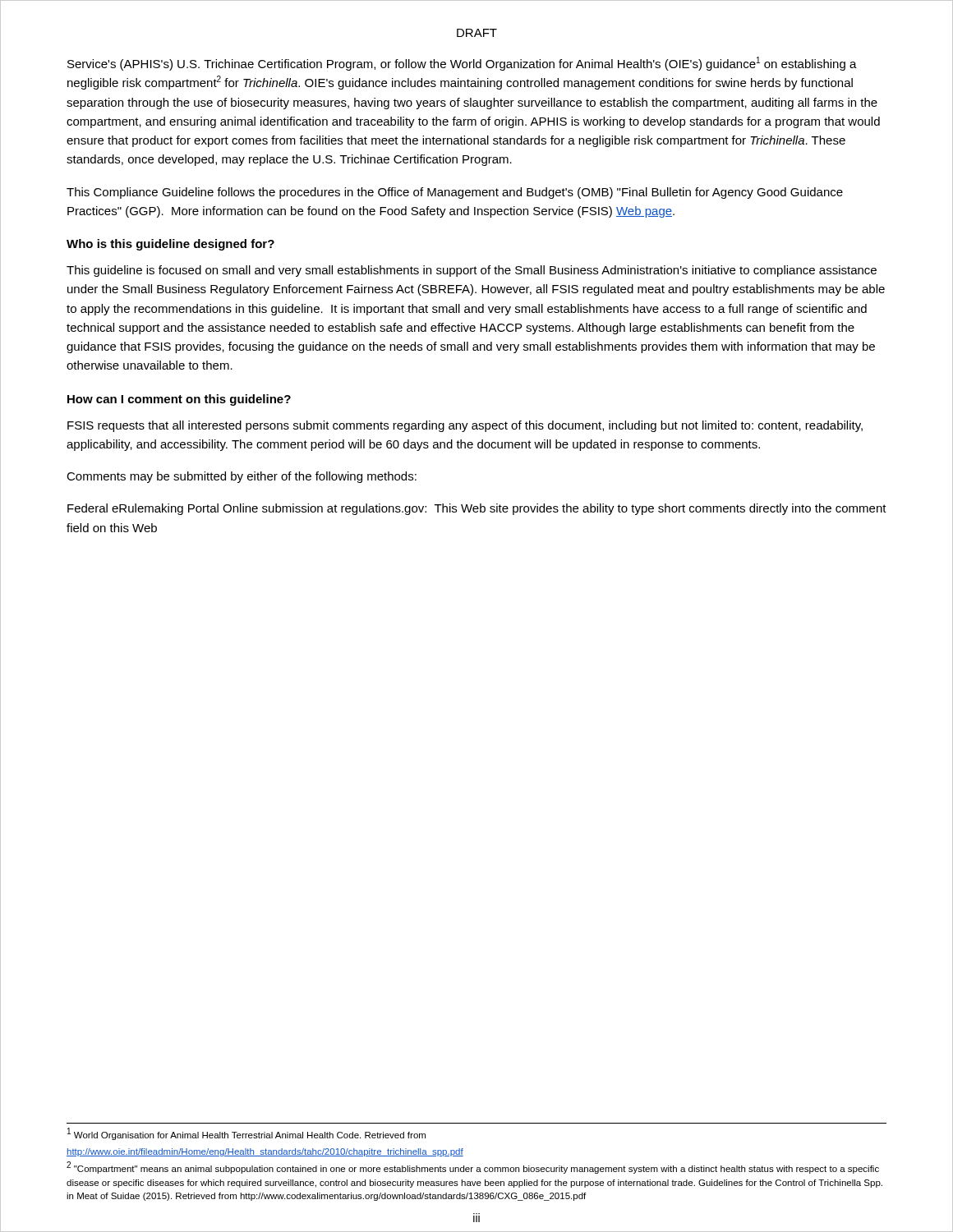Point to the text starting "FSIS requests that all interested"

(x=465, y=434)
